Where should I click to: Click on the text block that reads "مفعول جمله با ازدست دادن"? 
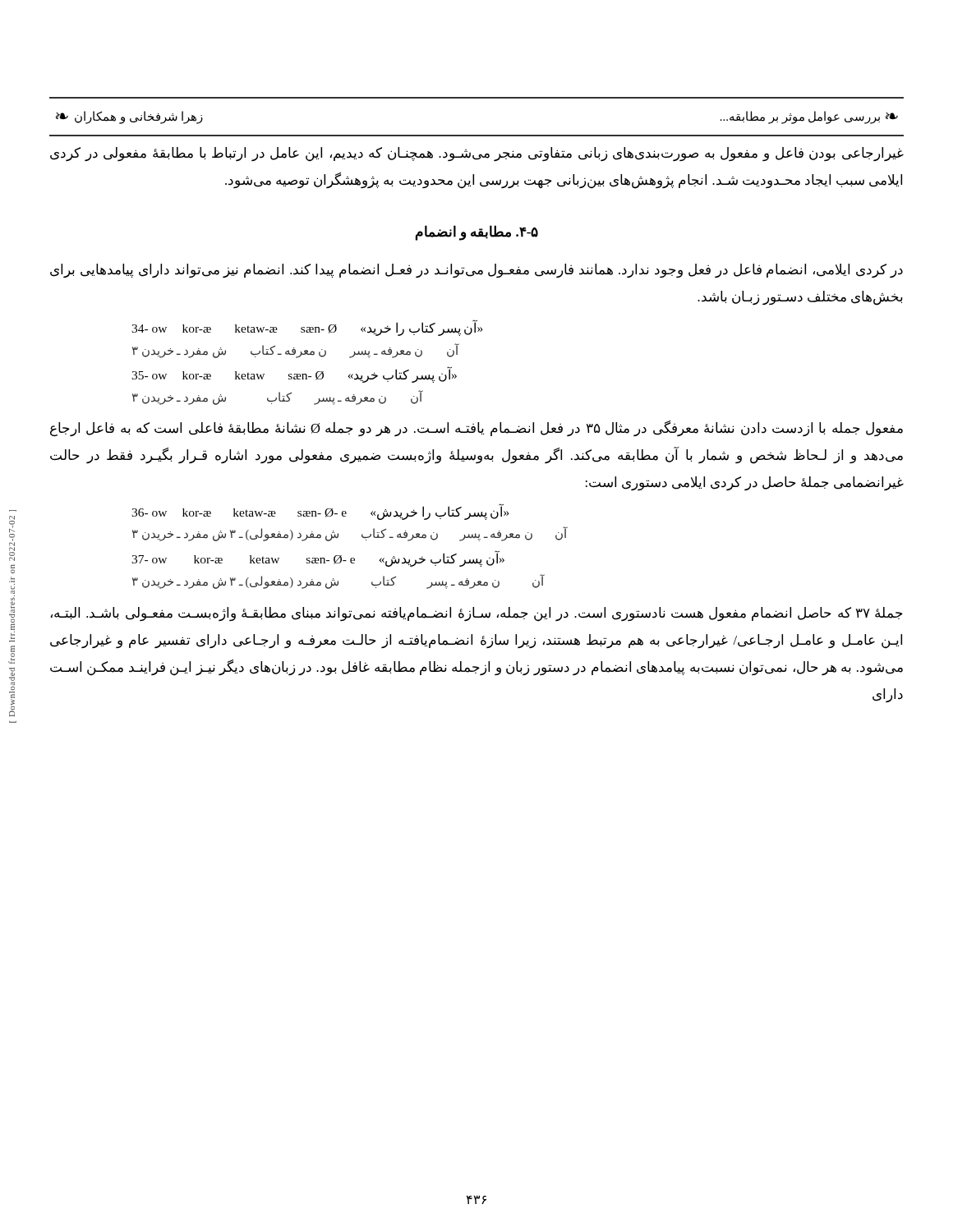[x=476, y=455]
